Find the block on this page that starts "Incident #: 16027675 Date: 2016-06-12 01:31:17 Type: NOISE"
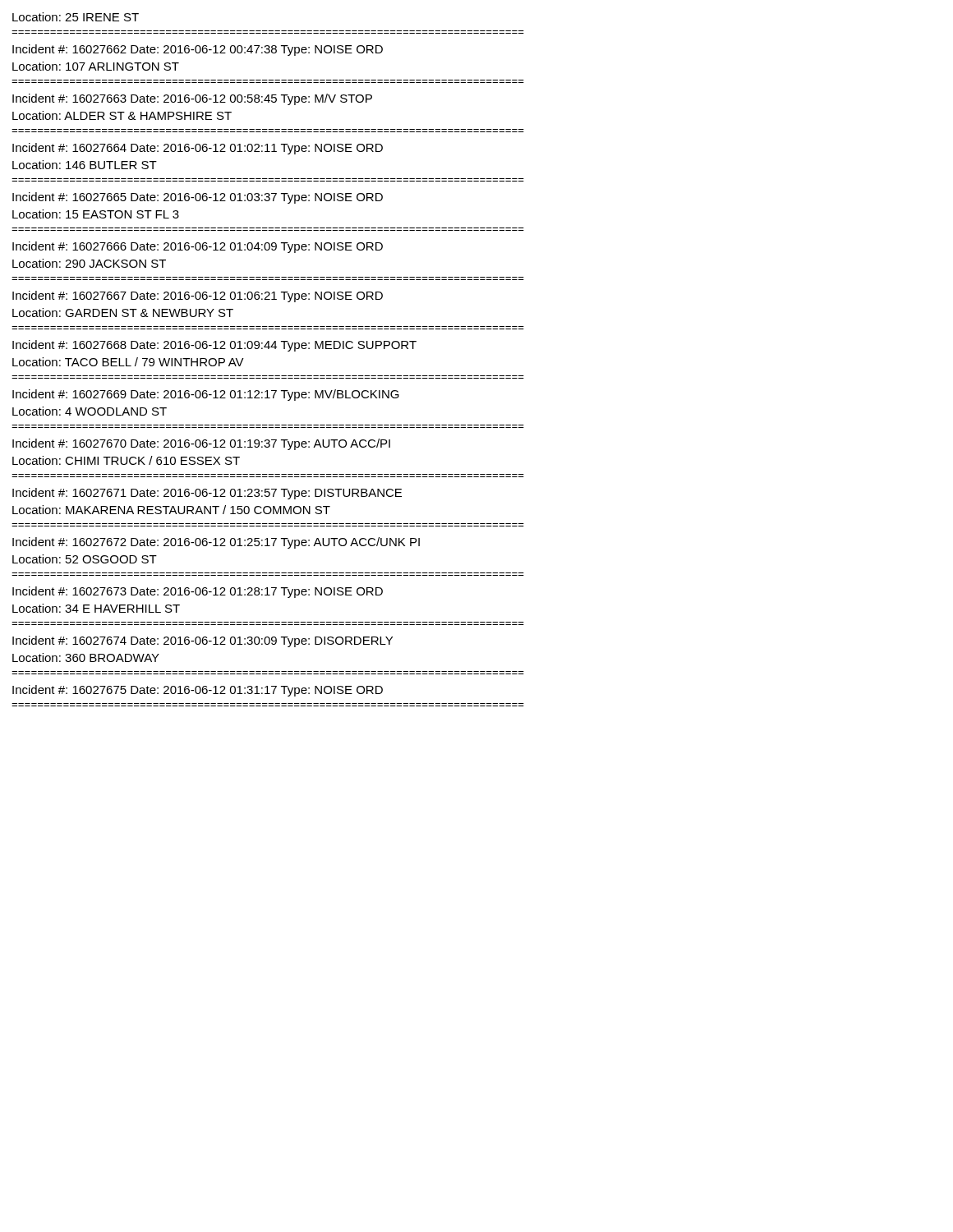Screen dimensions: 1232x953 coord(197,689)
